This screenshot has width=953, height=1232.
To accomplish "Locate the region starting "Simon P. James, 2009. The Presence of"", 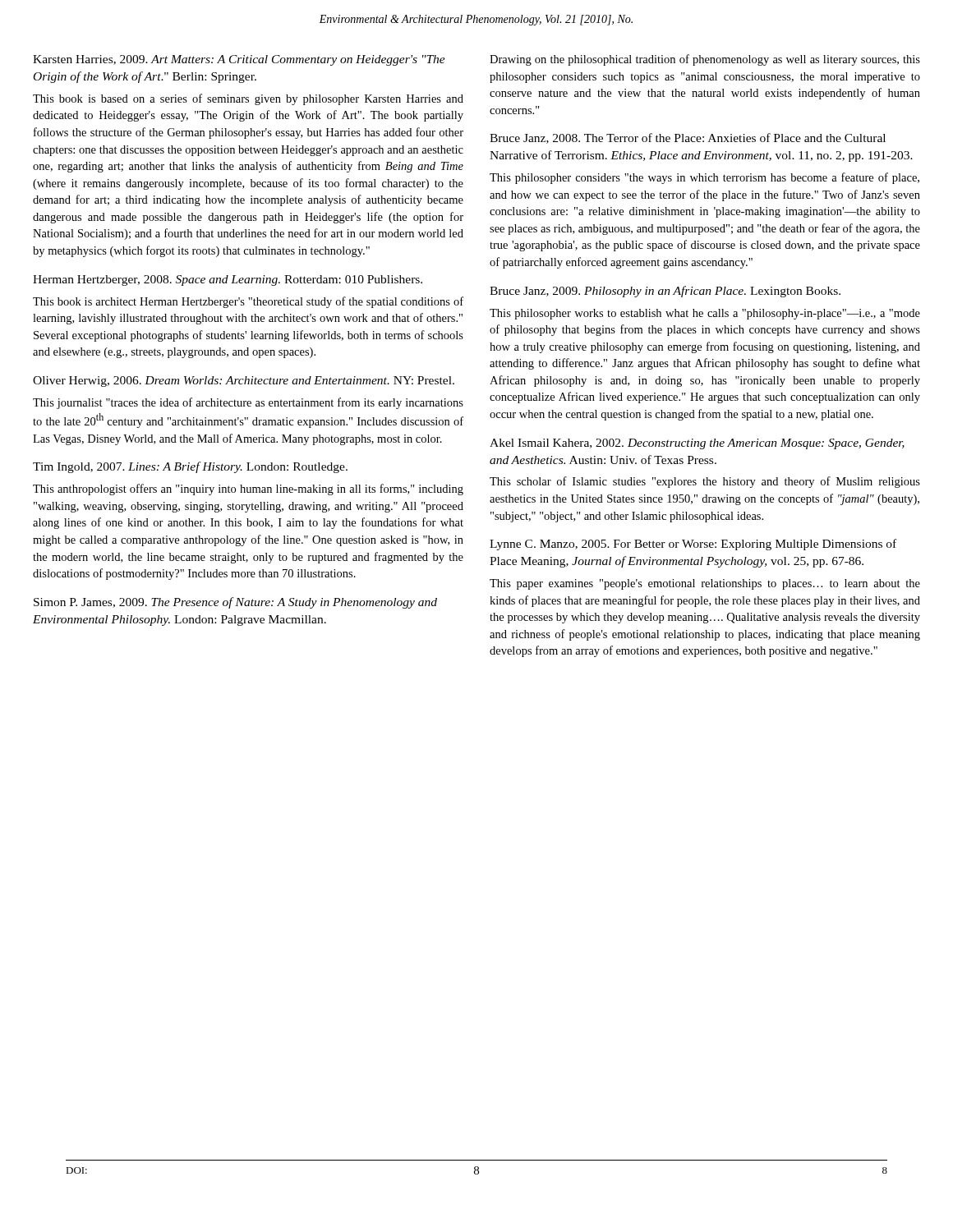I will click(x=248, y=611).
